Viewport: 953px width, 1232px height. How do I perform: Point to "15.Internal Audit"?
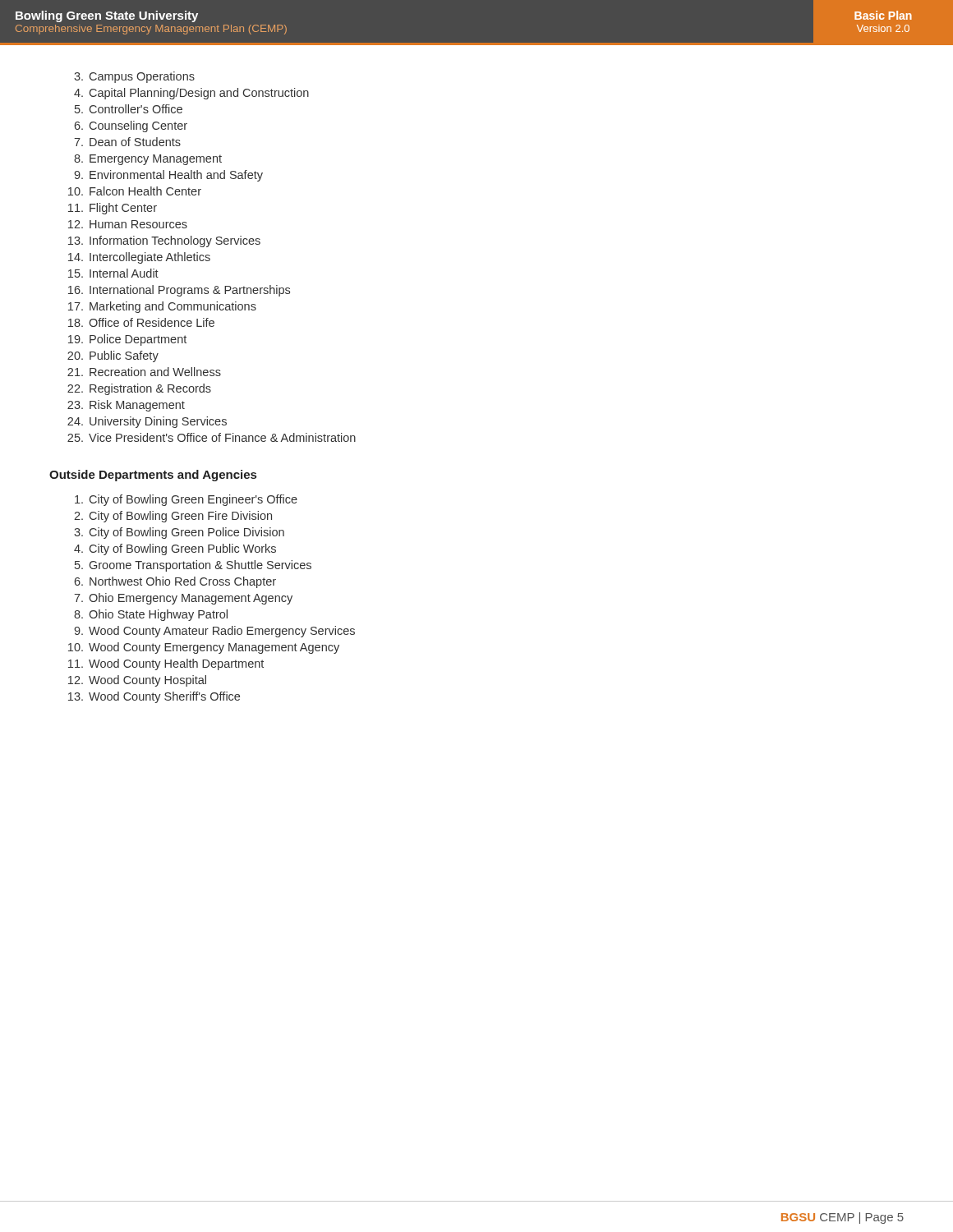tap(113, 273)
